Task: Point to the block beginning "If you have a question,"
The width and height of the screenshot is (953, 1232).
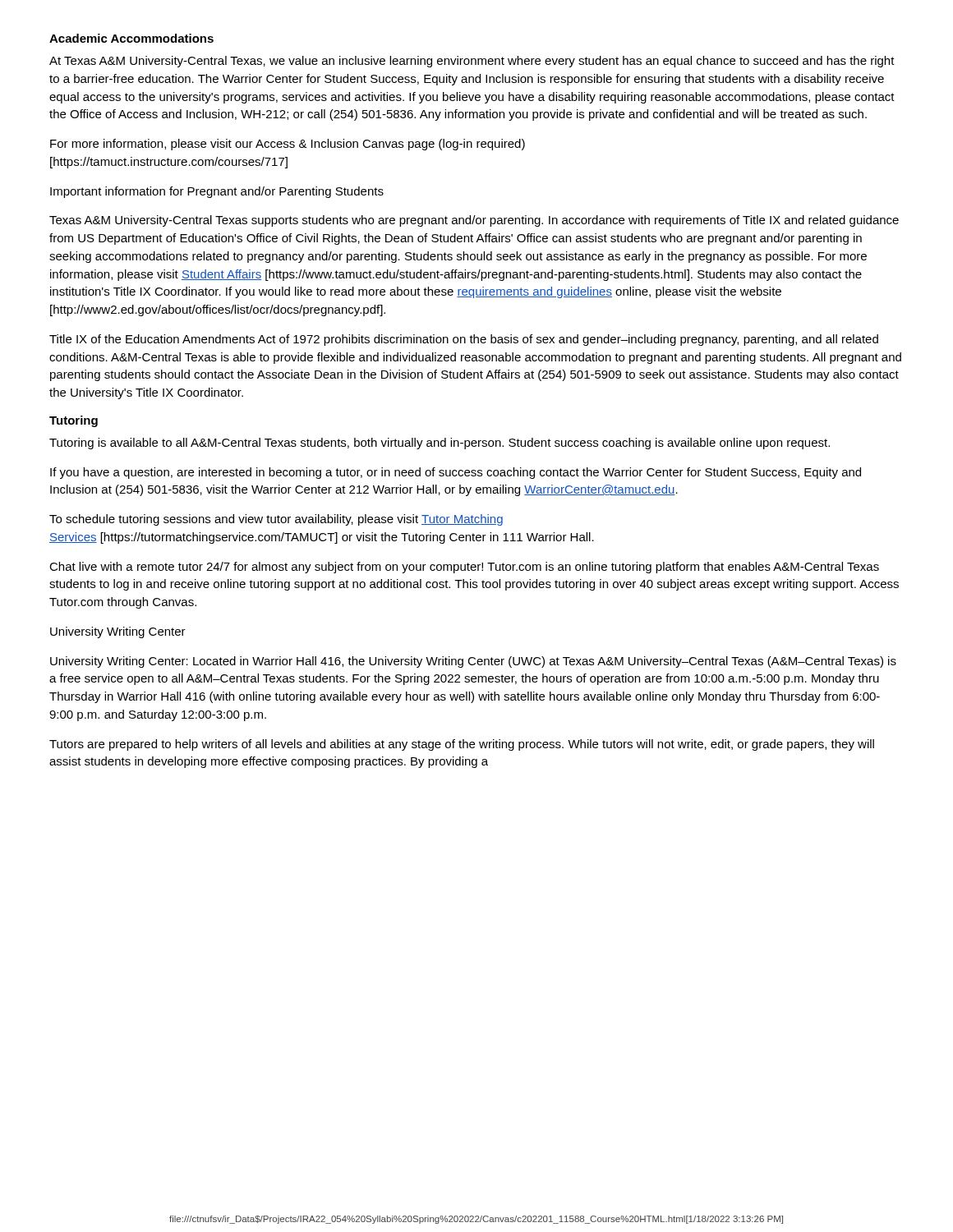Action: point(456,480)
